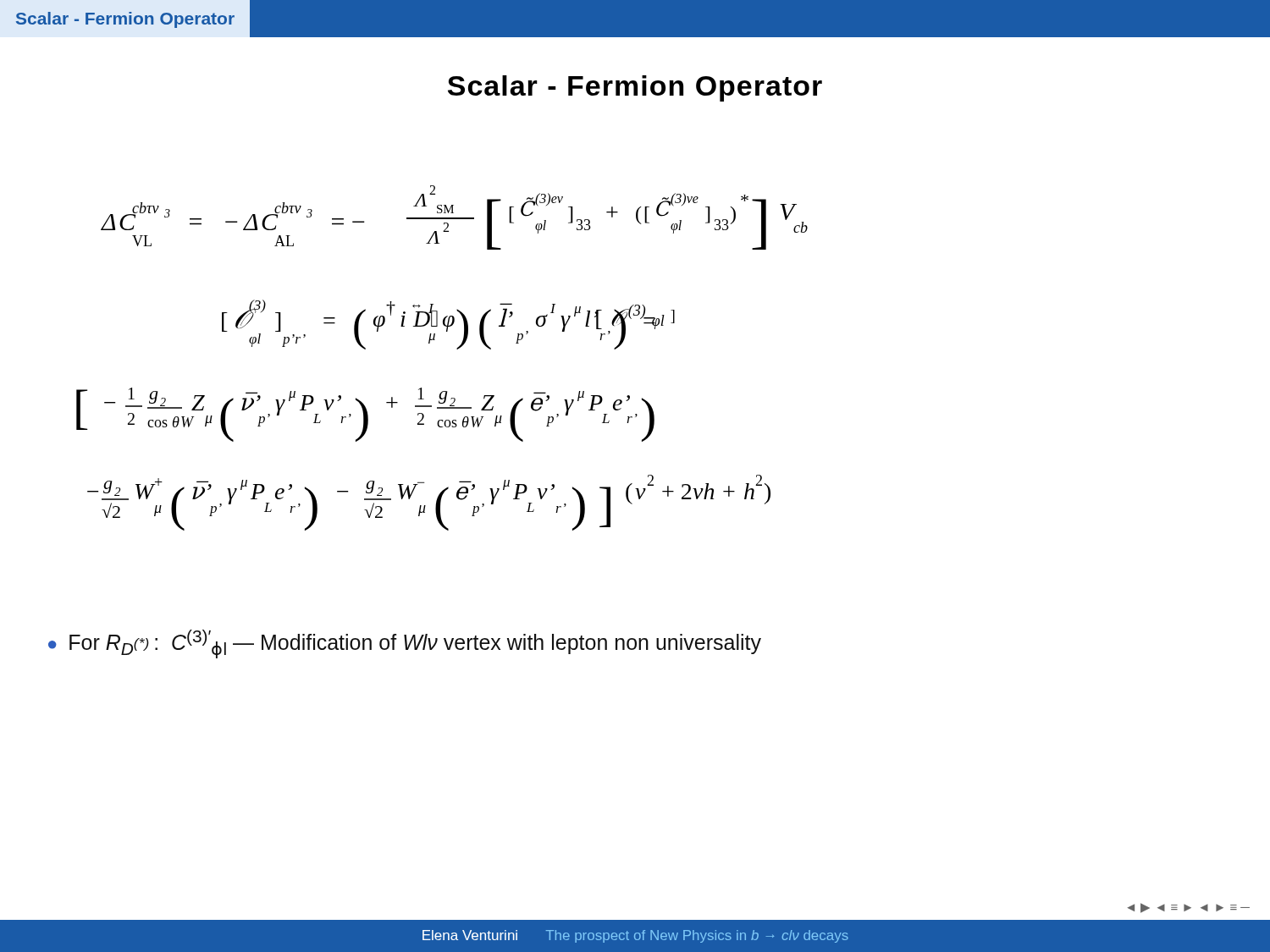Image resolution: width=1270 pixels, height=952 pixels.
Task: Select the title
Action: [x=635, y=85]
